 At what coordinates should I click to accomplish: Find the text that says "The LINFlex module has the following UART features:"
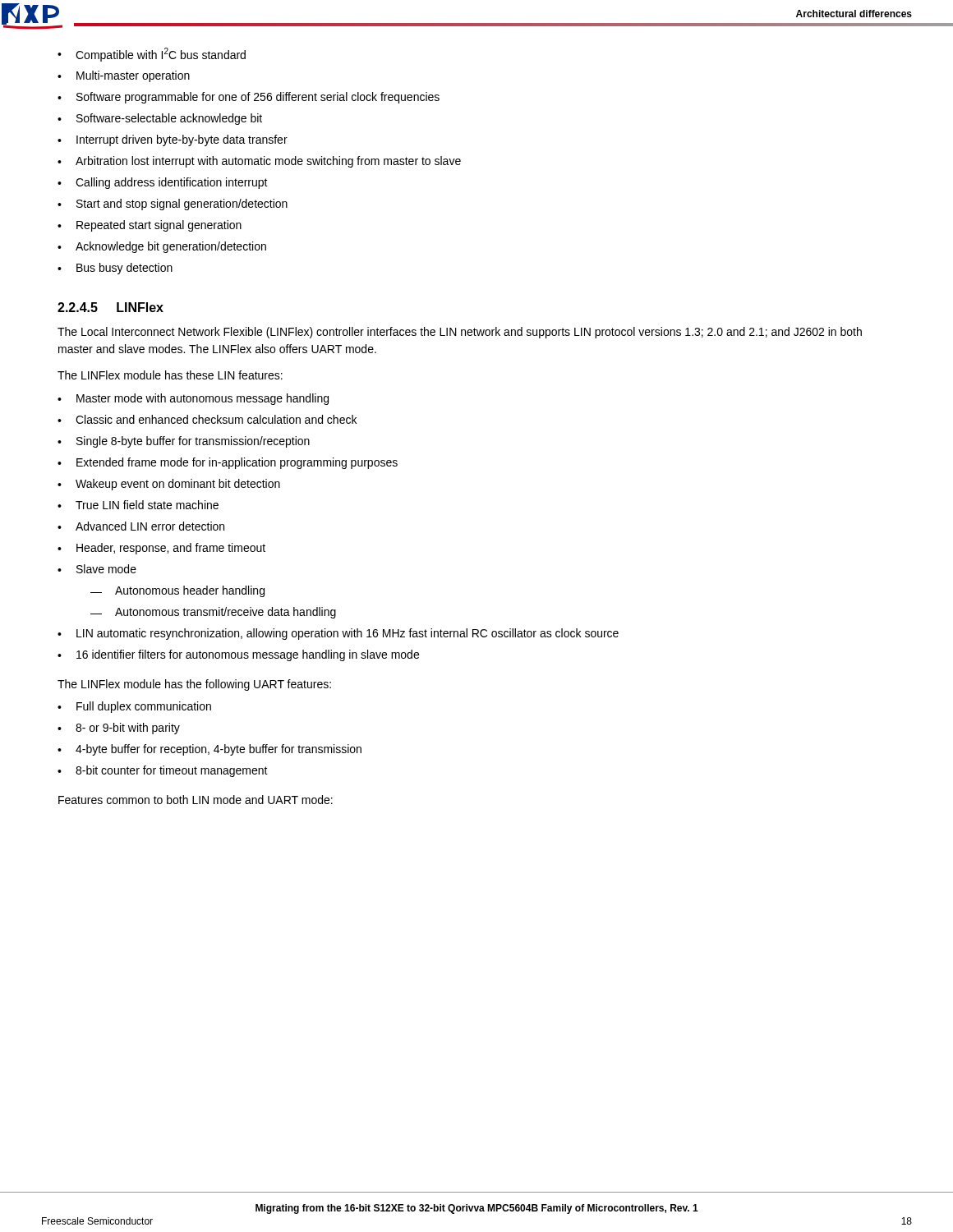pyautogui.click(x=195, y=684)
